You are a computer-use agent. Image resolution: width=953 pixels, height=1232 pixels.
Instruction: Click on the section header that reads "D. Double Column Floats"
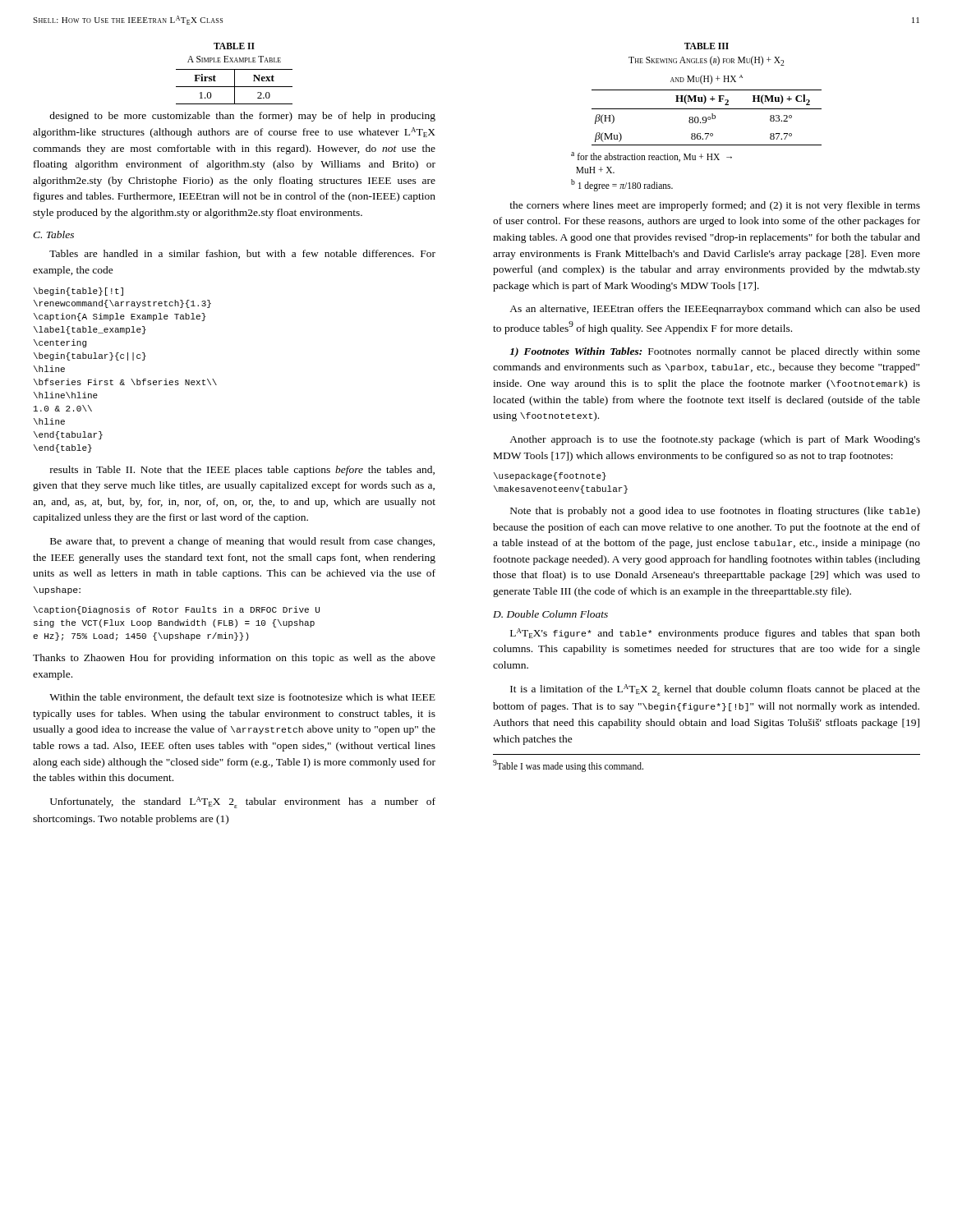click(x=551, y=614)
